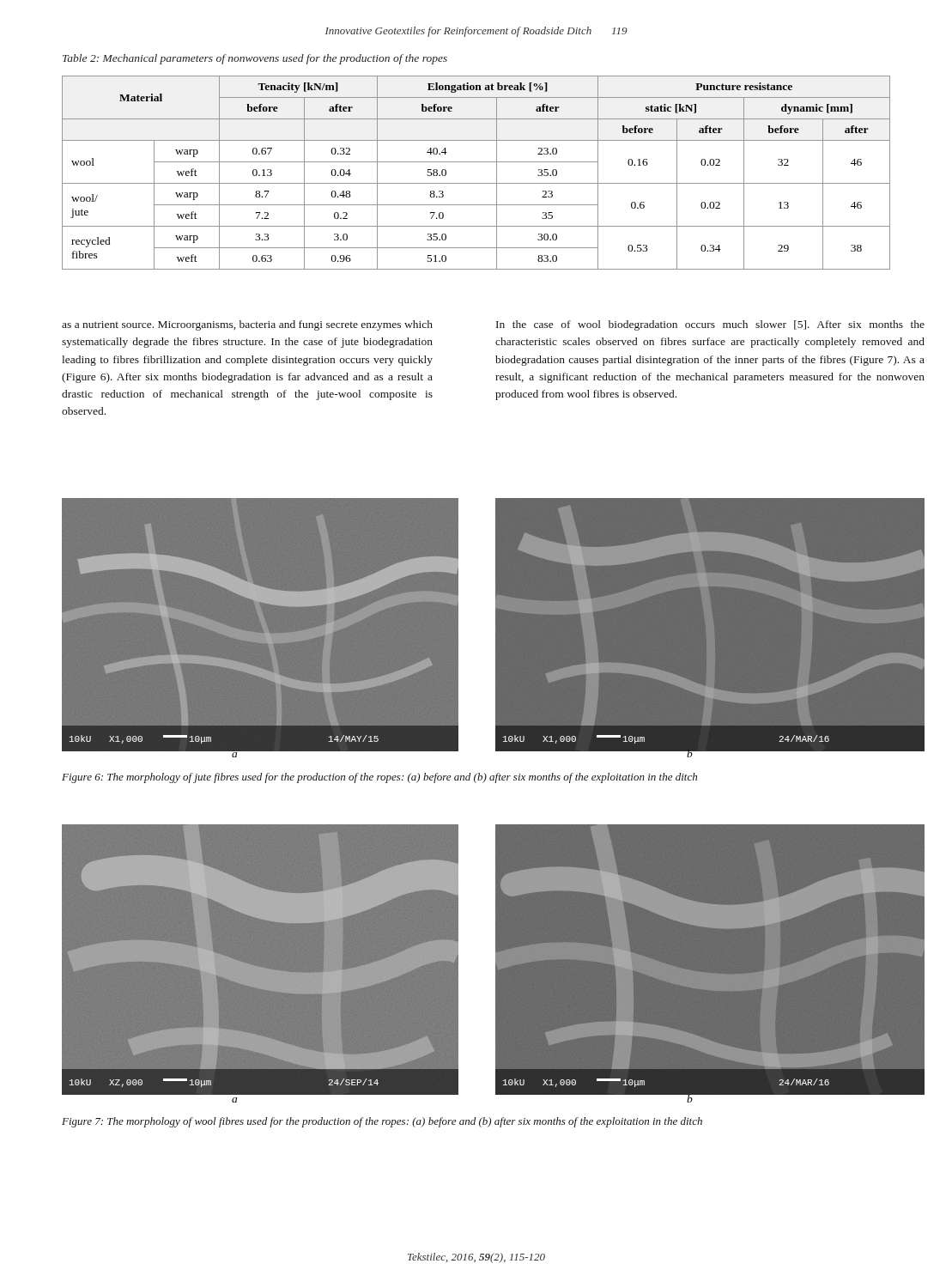Locate the table with the text "dynamic [mm]"
Viewport: 952px width, 1288px height.
tap(476, 173)
